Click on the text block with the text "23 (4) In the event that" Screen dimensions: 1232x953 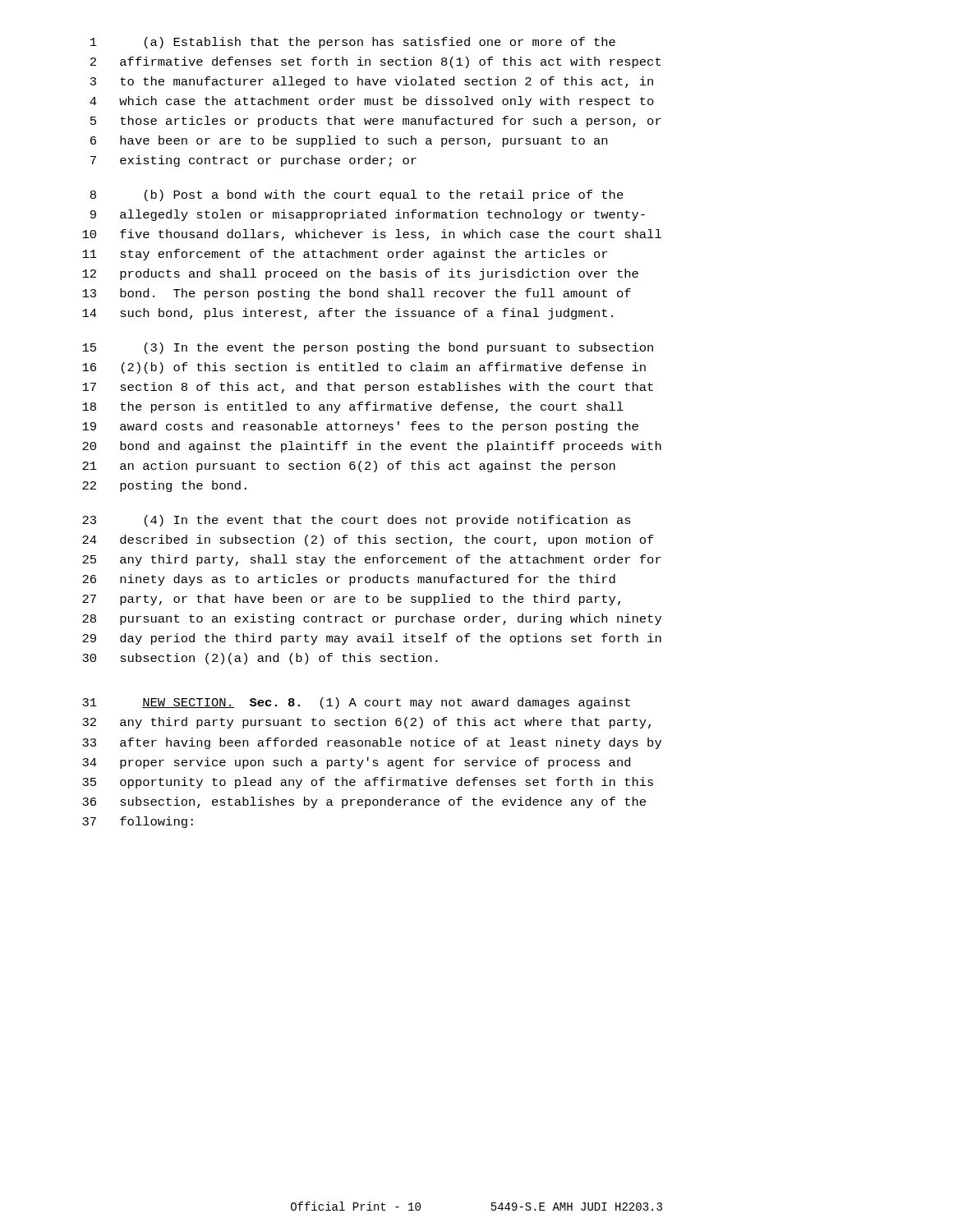476,590
